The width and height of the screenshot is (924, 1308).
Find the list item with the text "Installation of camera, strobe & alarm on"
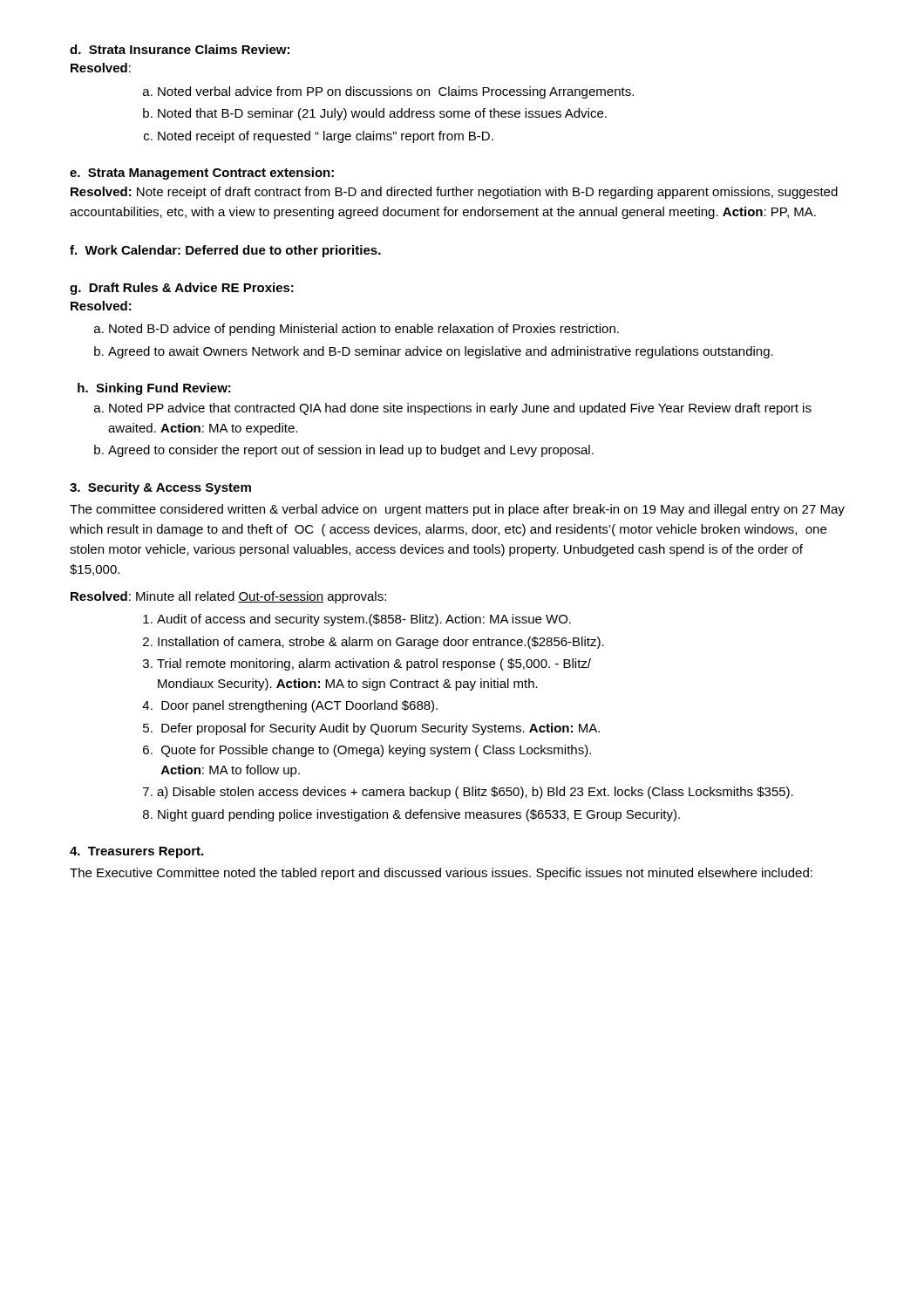pos(381,641)
